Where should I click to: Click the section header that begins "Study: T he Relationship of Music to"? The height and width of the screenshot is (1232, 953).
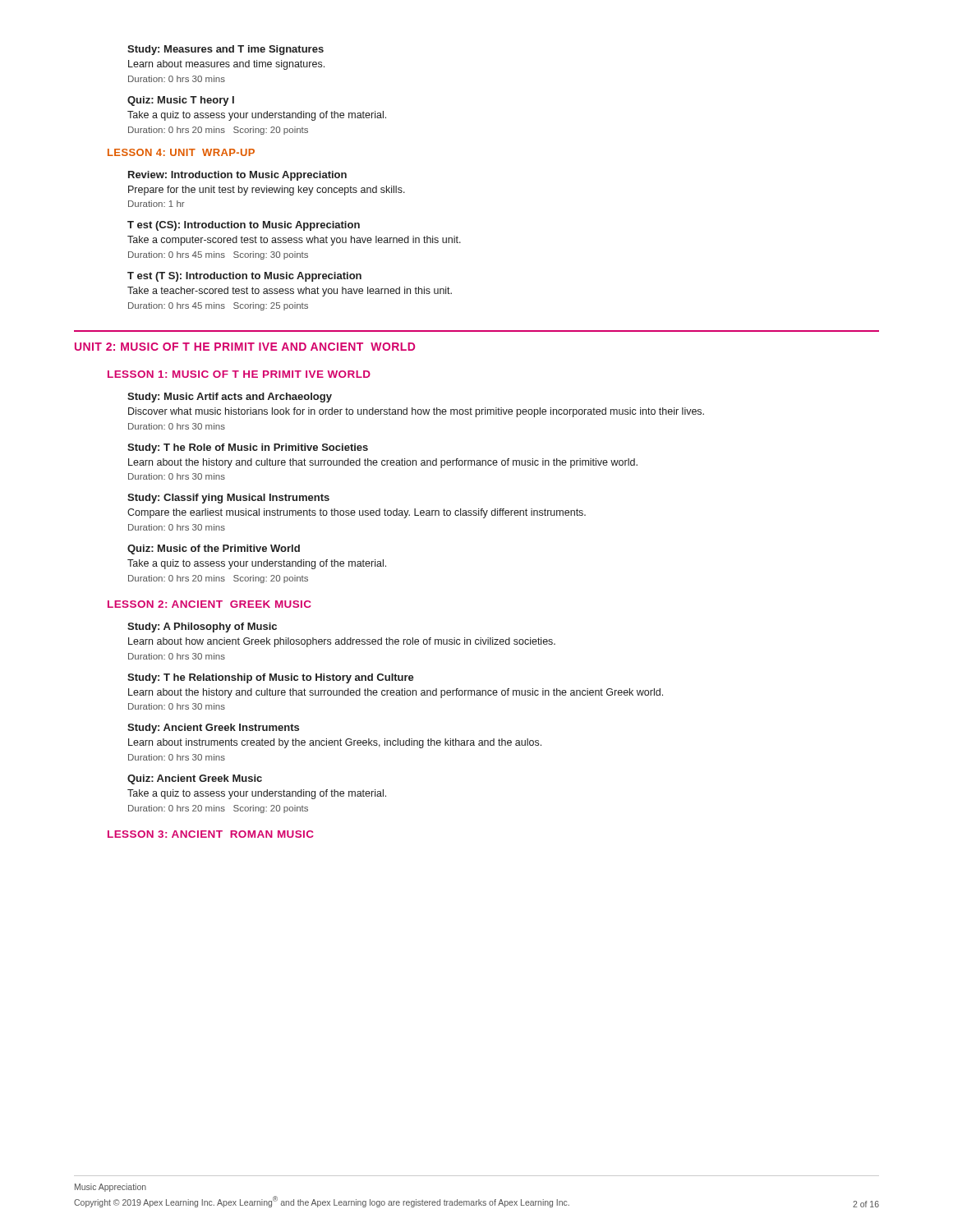(271, 678)
